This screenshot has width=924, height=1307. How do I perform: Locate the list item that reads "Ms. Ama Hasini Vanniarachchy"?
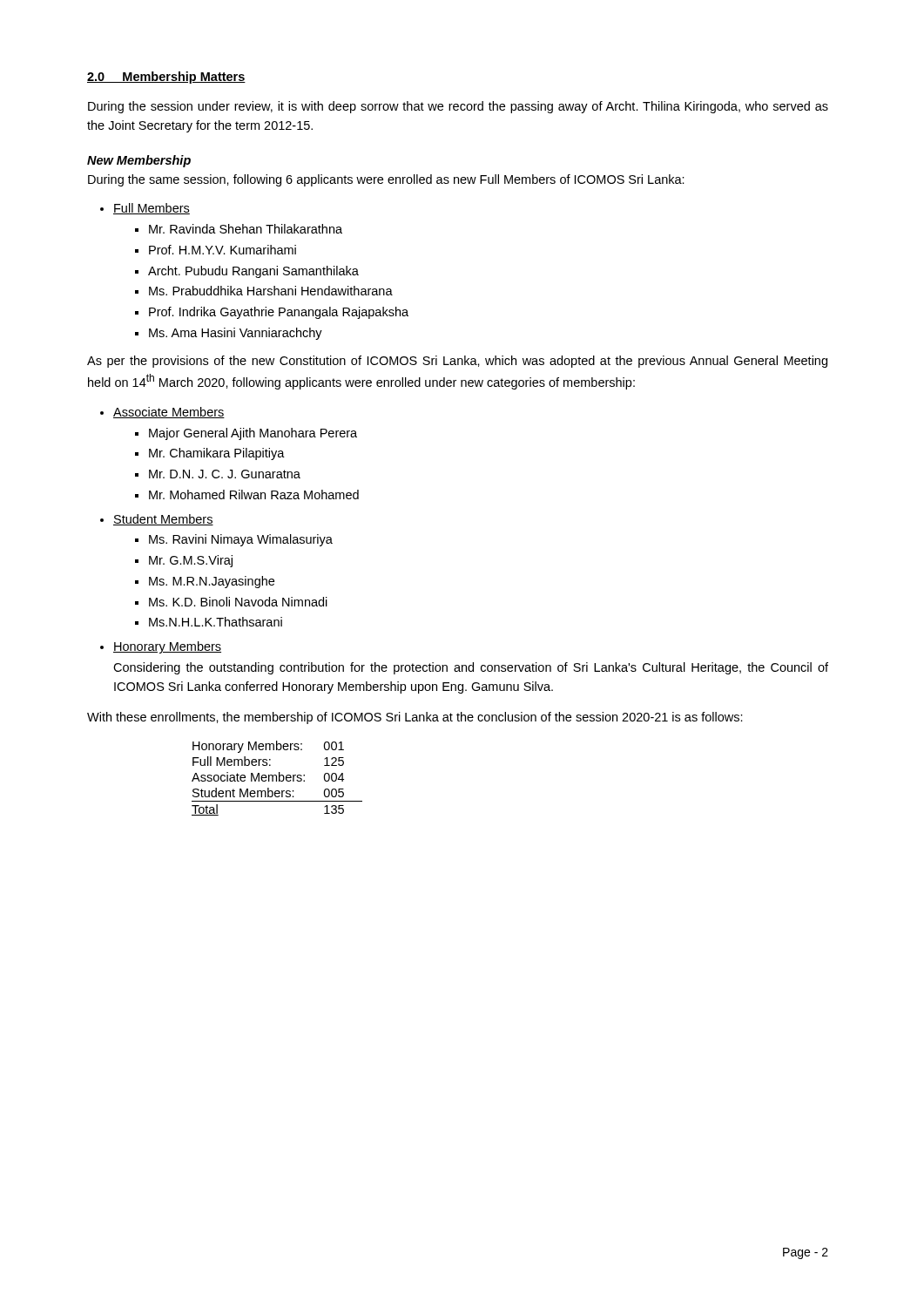point(235,333)
